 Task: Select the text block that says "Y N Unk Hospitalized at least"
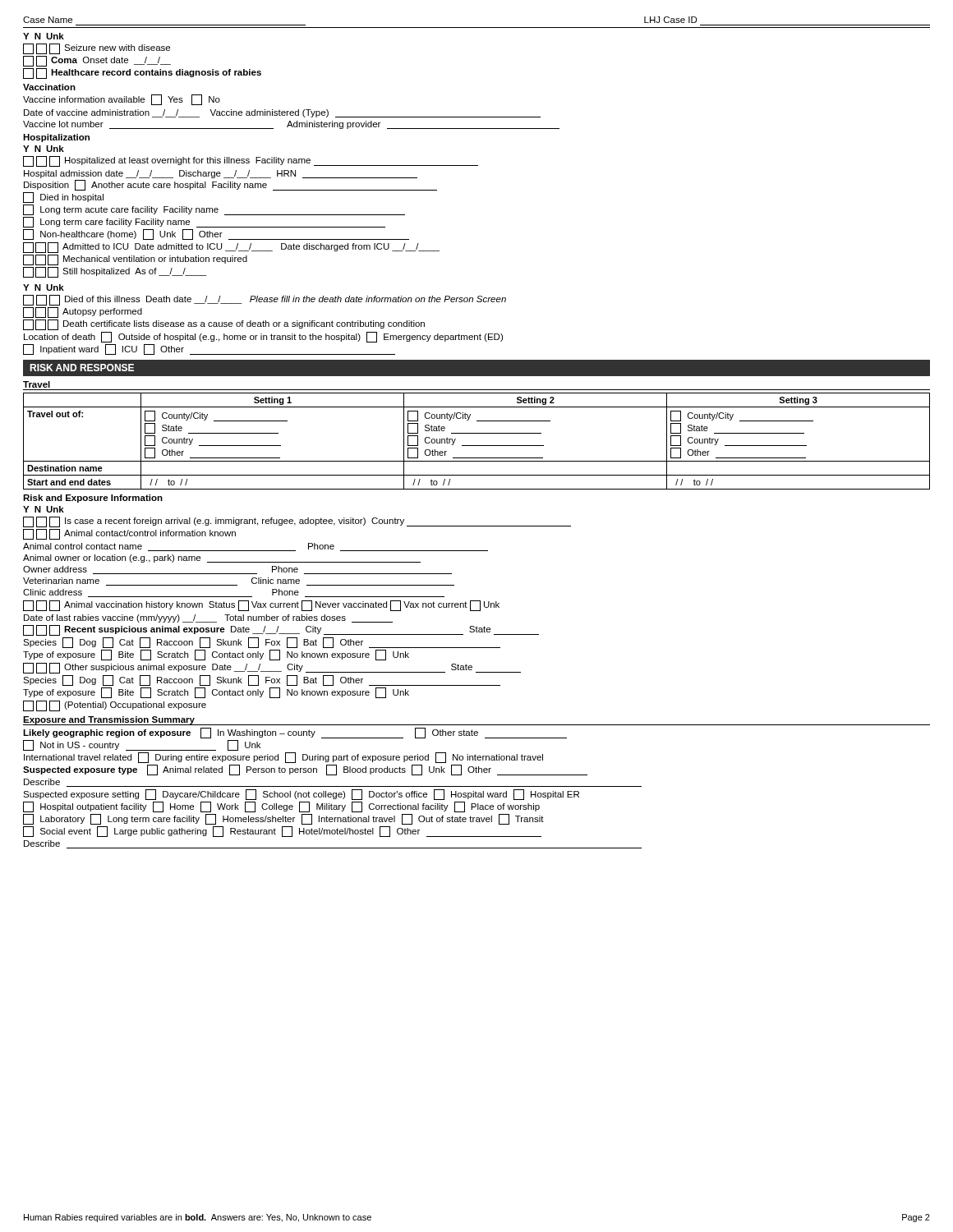[x=44, y=149]
